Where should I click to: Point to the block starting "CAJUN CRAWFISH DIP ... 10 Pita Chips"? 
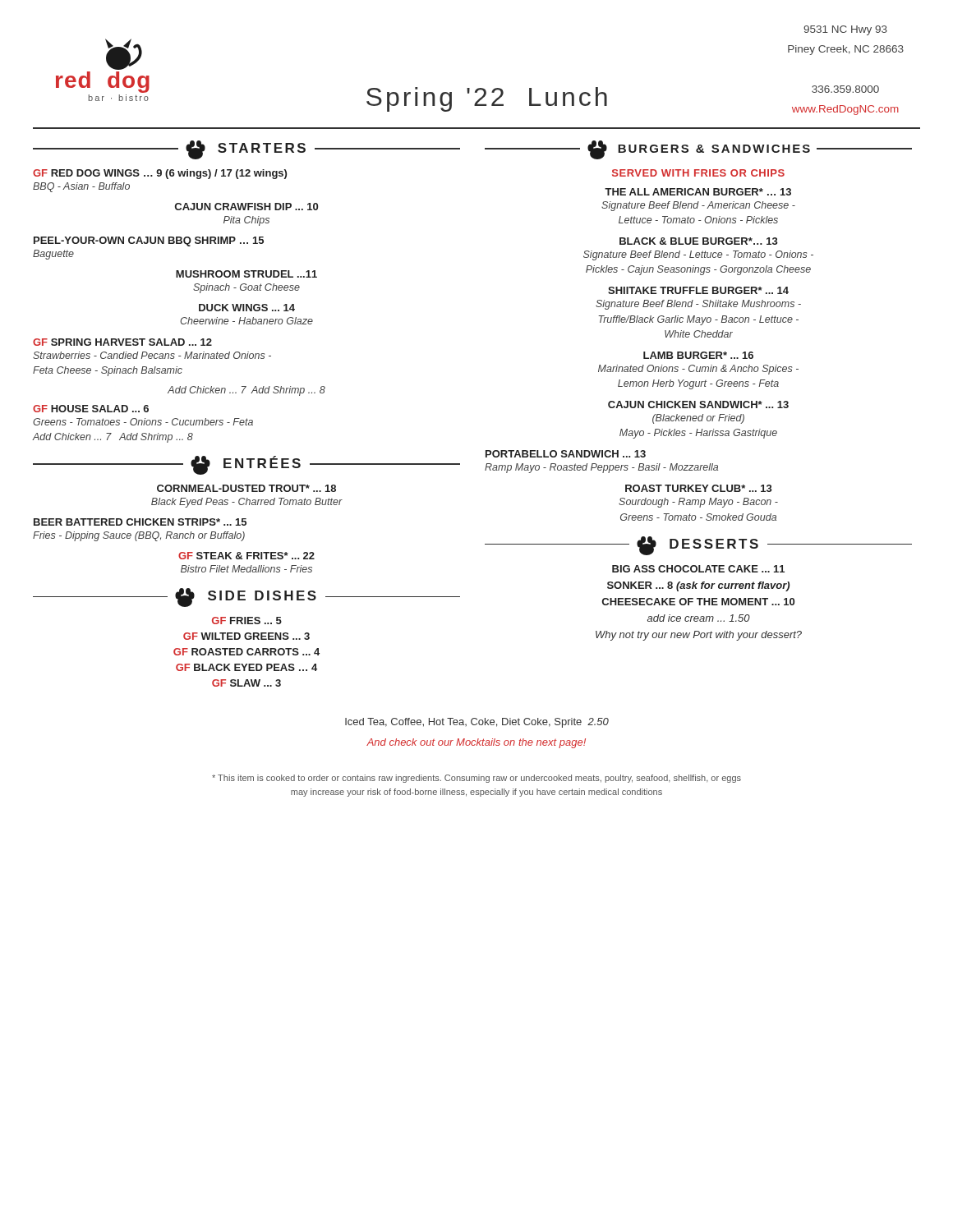click(246, 214)
